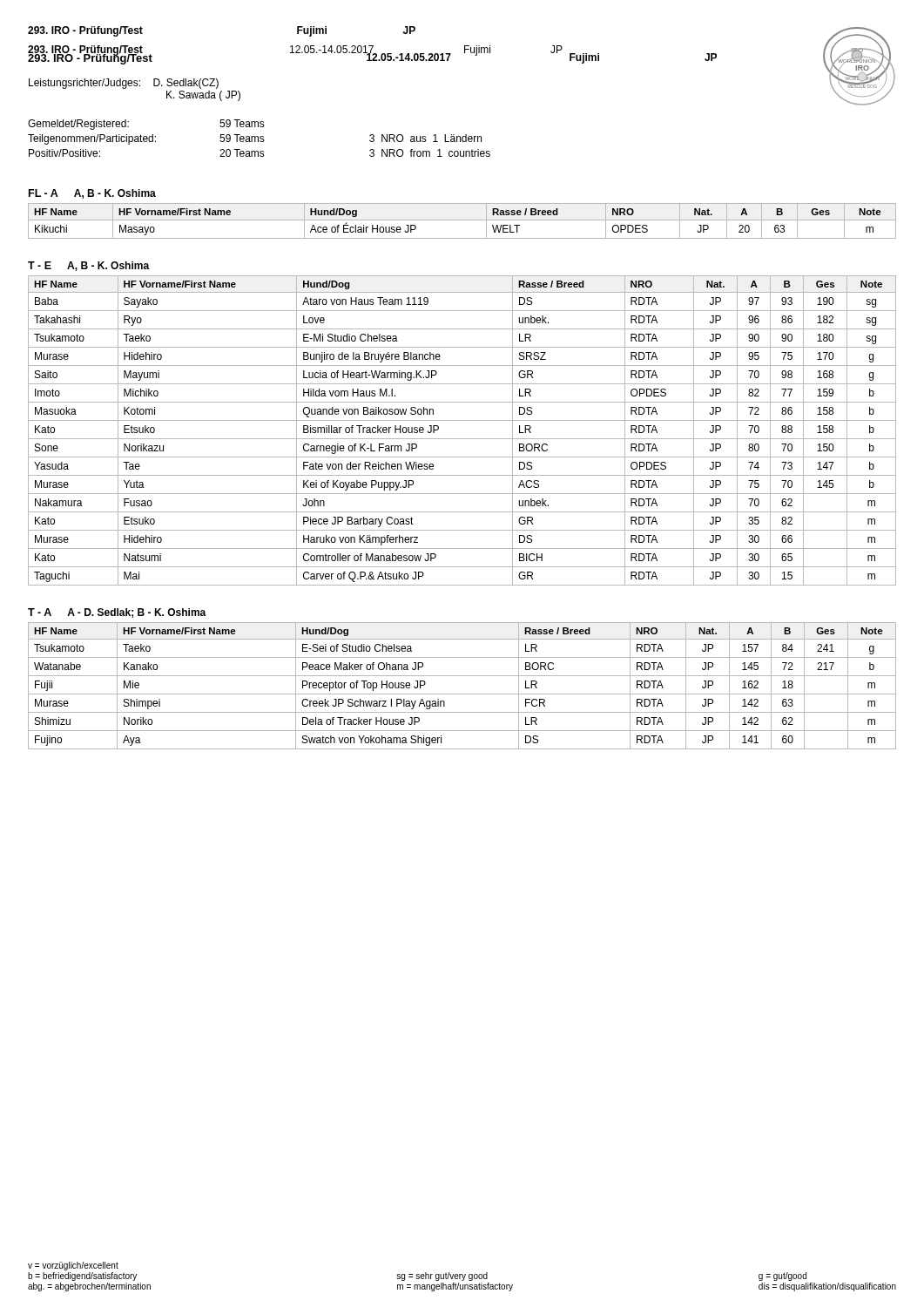Select the logo
Screen dimensions: 1307x924
857,56
